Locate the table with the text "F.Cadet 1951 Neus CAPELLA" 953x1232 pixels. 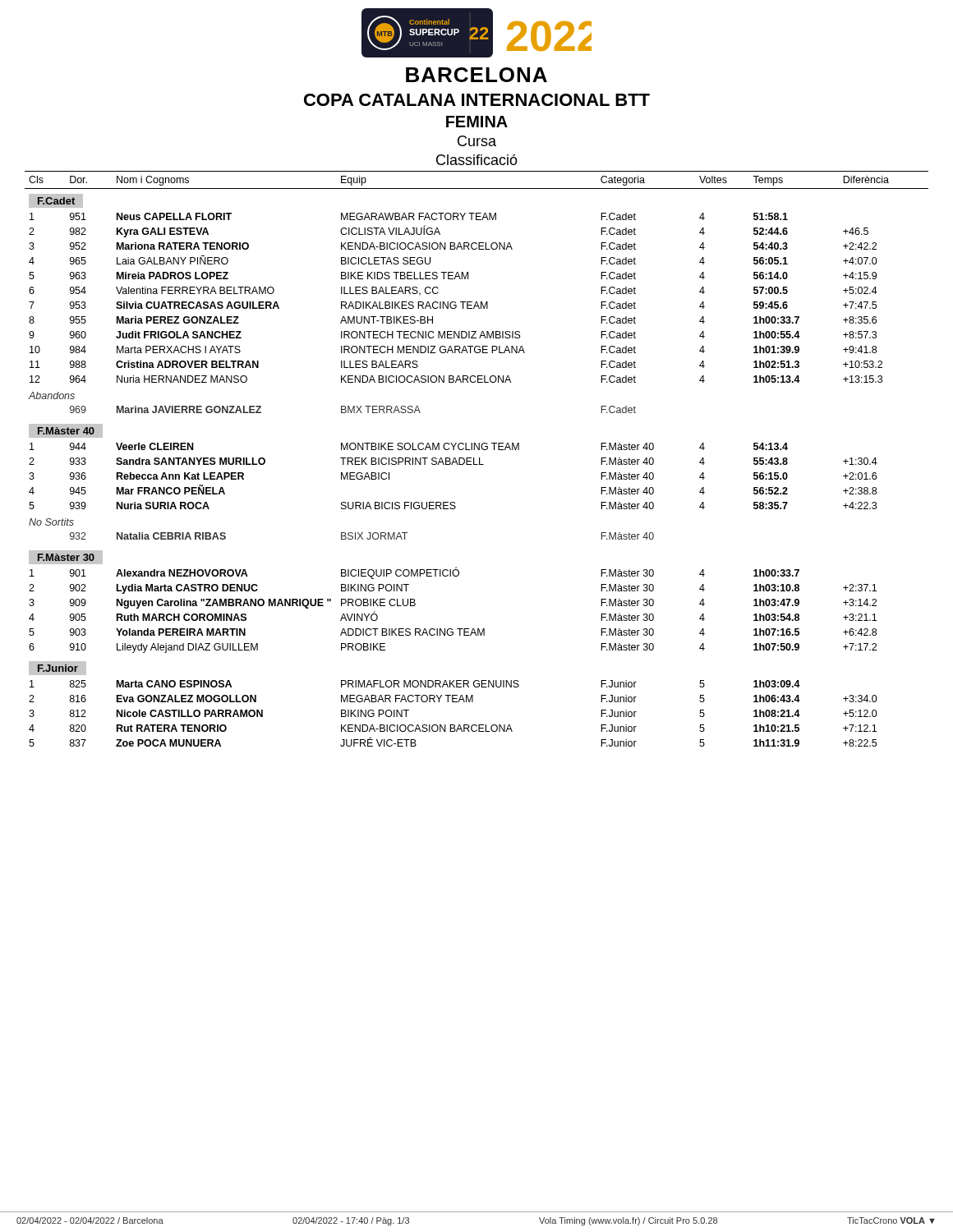click(x=476, y=470)
